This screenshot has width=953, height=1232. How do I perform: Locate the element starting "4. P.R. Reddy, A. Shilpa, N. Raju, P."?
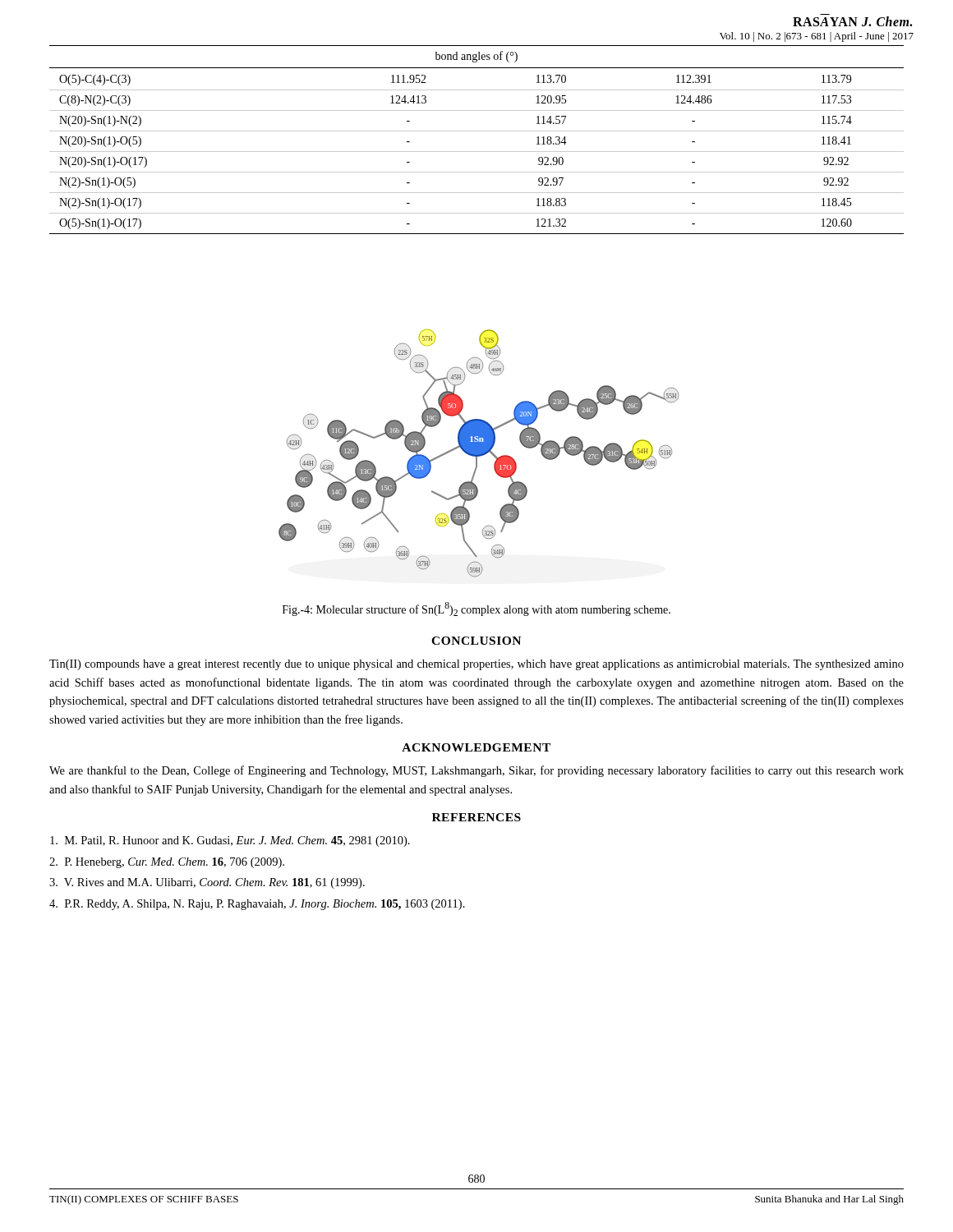pos(257,903)
